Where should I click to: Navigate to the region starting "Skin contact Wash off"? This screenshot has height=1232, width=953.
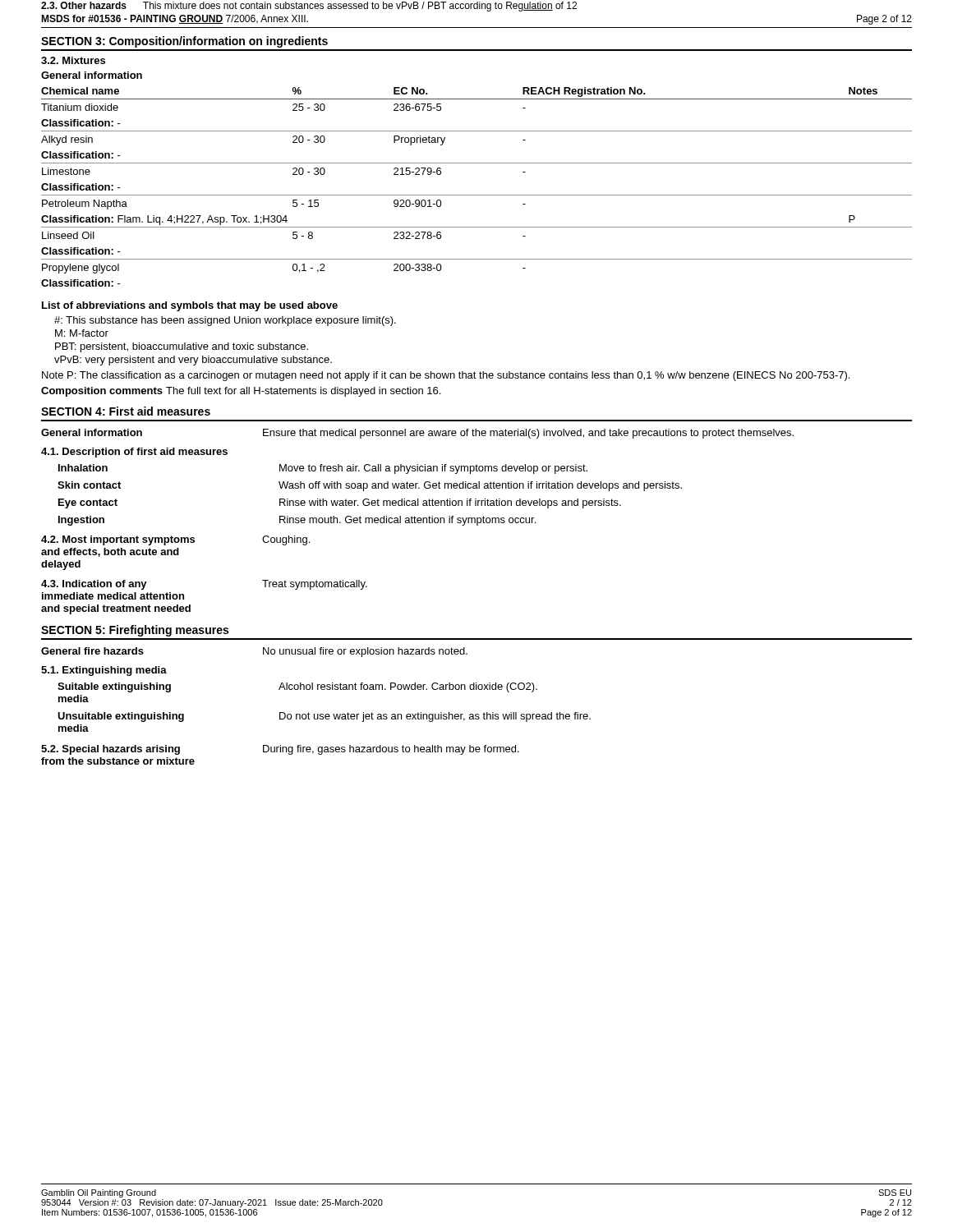pyautogui.click(x=476, y=486)
